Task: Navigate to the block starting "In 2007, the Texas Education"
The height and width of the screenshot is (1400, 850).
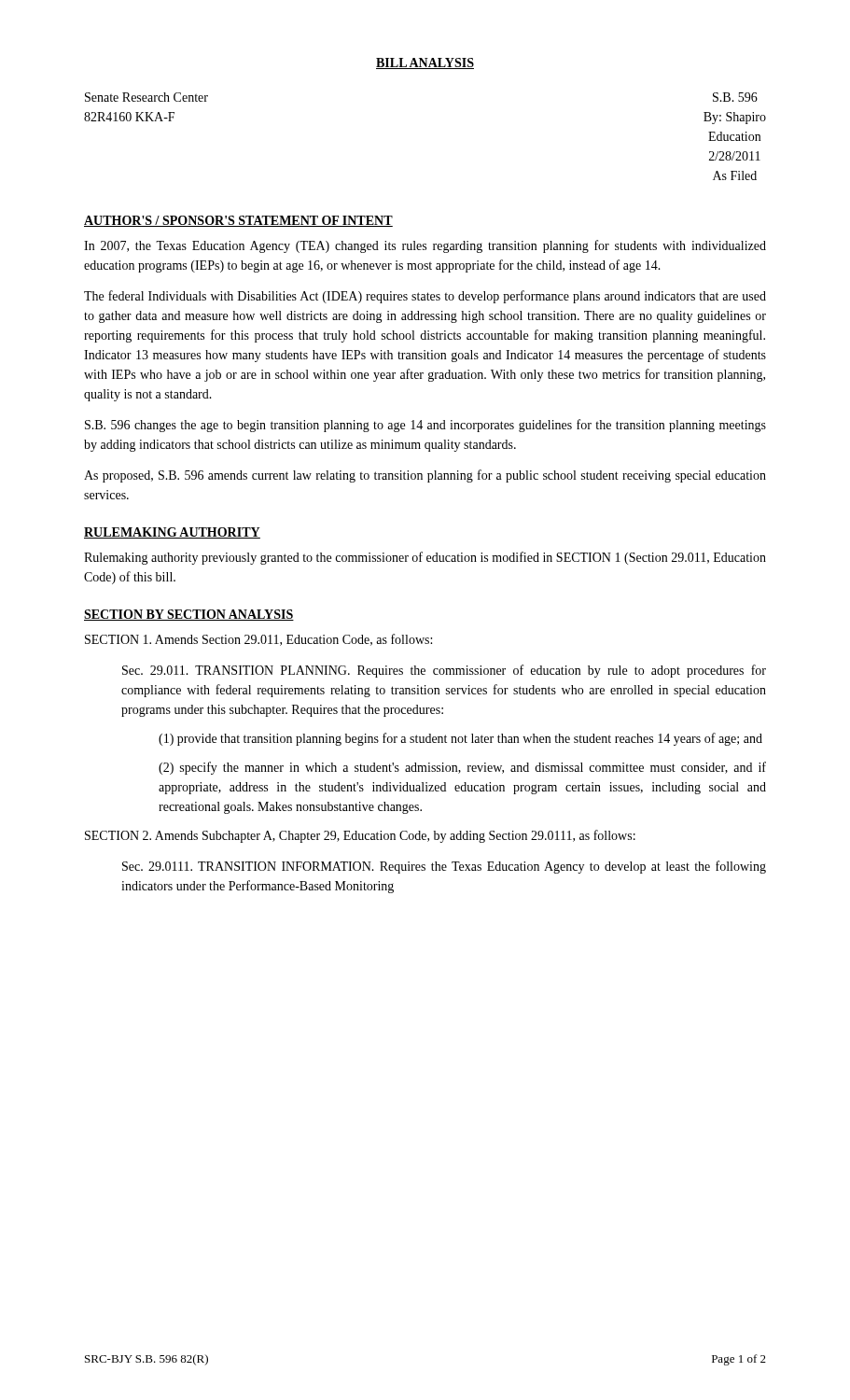Action: pyautogui.click(x=425, y=256)
